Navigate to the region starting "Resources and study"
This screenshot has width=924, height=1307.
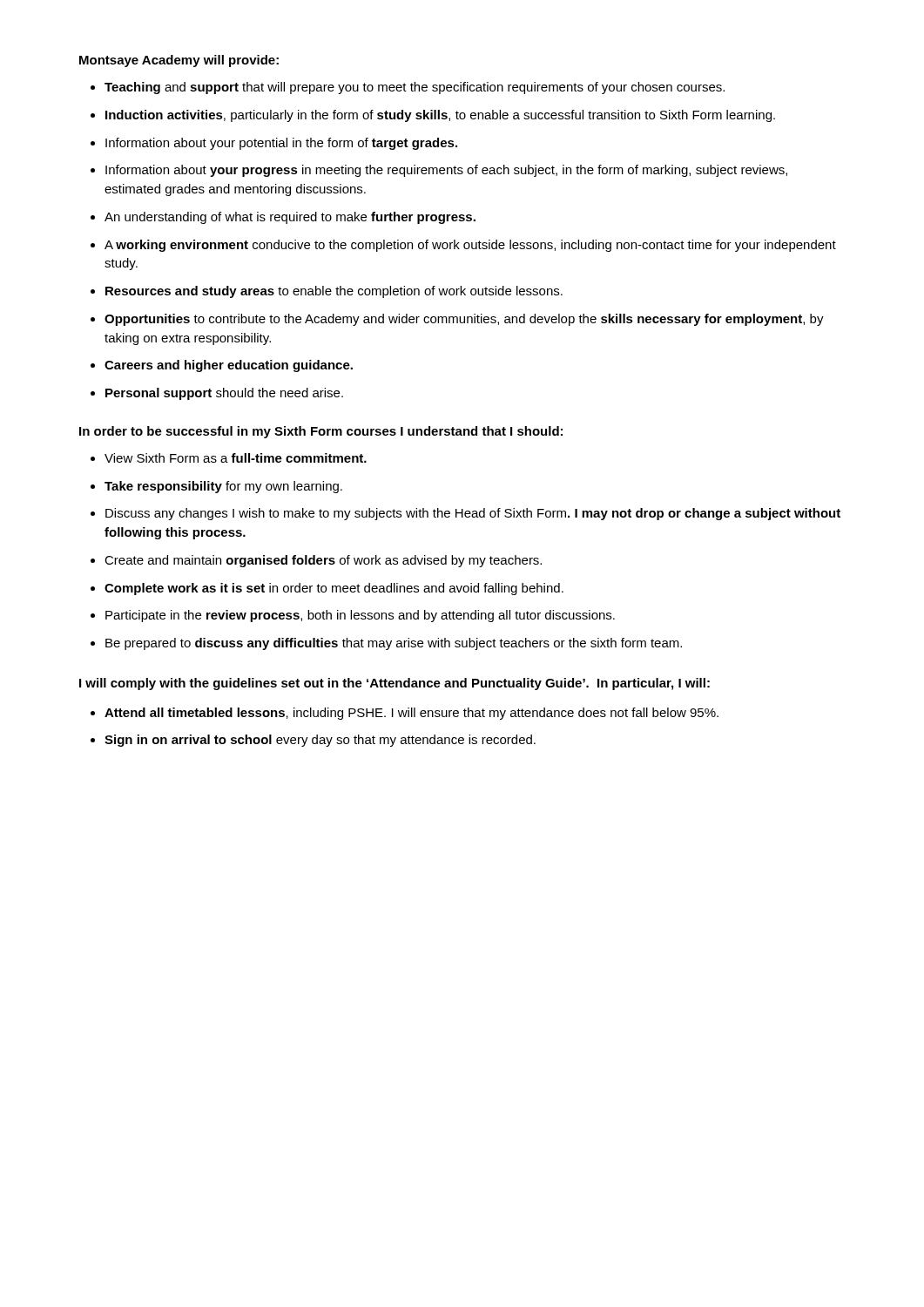[x=334, y=291]
